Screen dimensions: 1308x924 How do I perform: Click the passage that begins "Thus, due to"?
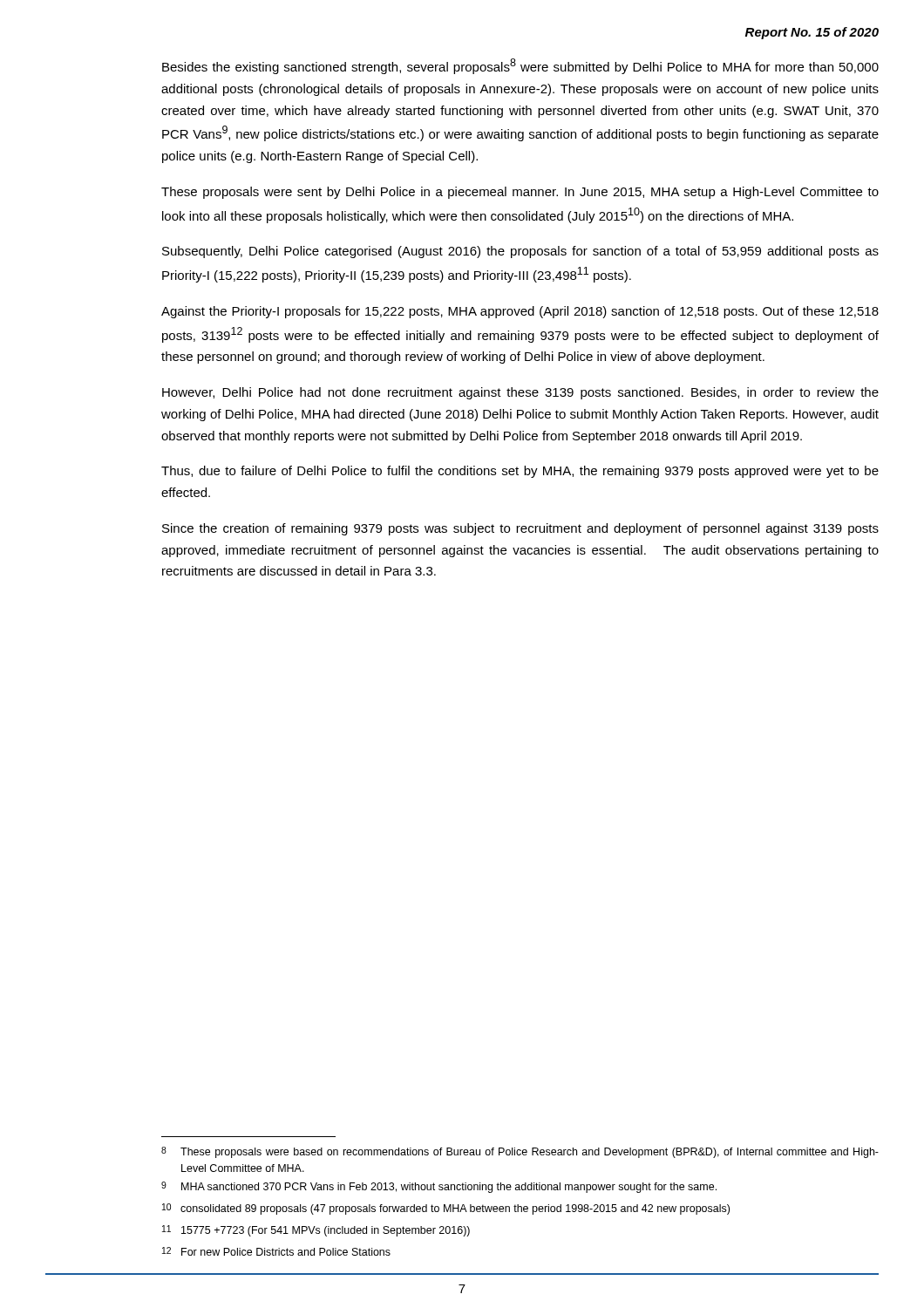[520, 481]
